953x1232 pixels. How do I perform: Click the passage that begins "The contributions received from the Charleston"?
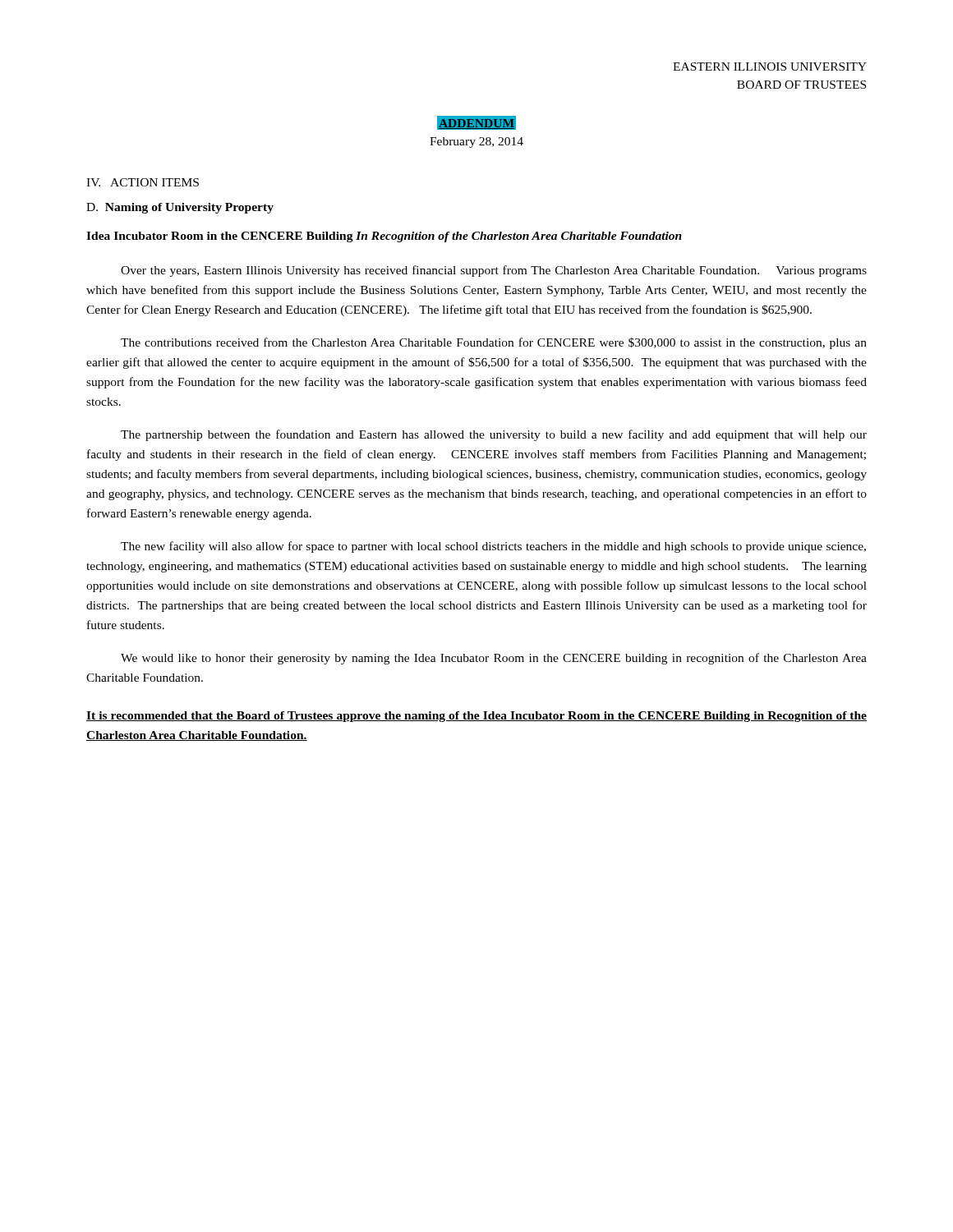[476, 371]
